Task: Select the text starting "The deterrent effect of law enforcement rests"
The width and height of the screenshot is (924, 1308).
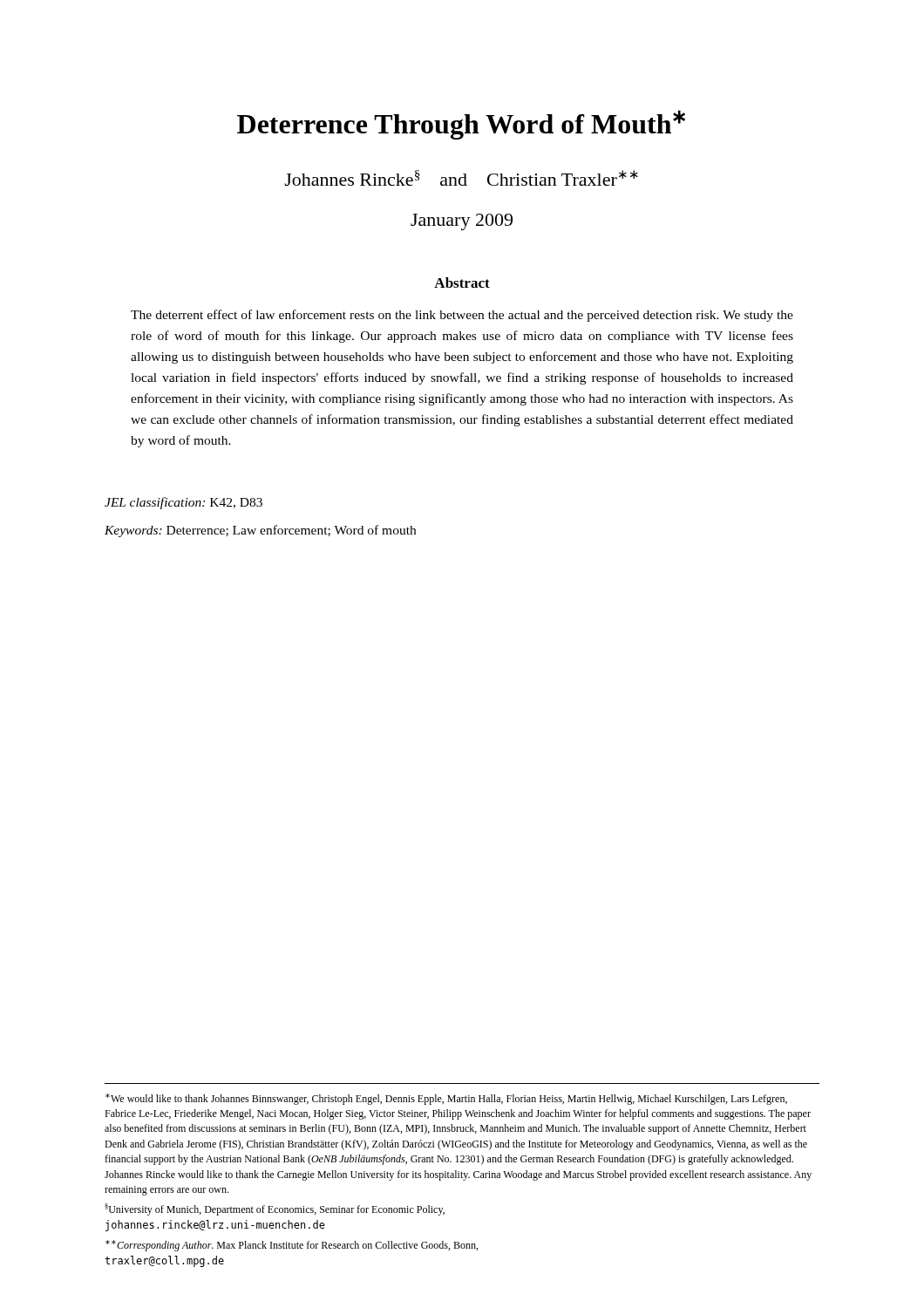Action: click(462, 377)
